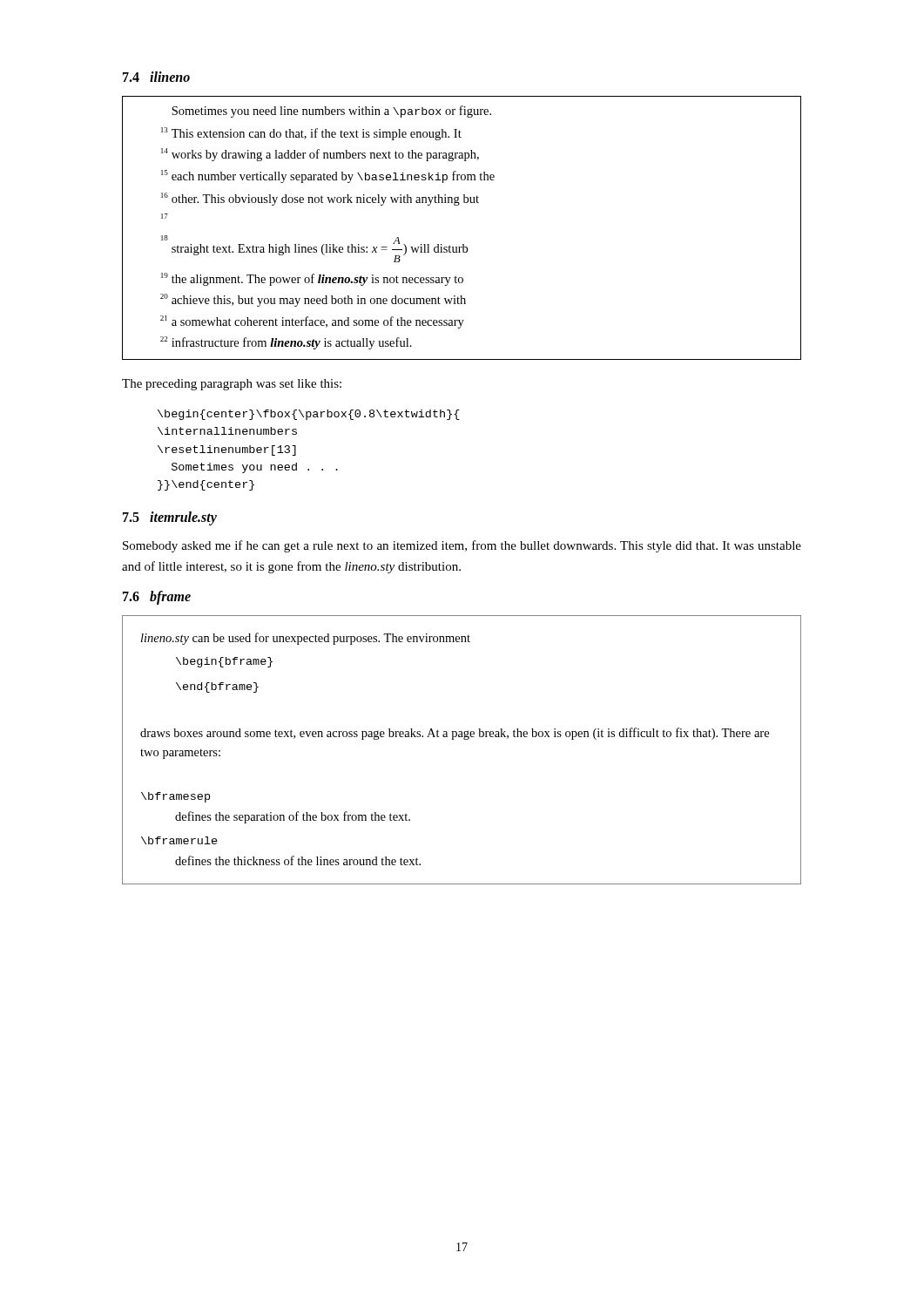Locate the region starting "lineno.sty can be used for"
Viewport: 924px width, 1307px height.
(306, 639)
